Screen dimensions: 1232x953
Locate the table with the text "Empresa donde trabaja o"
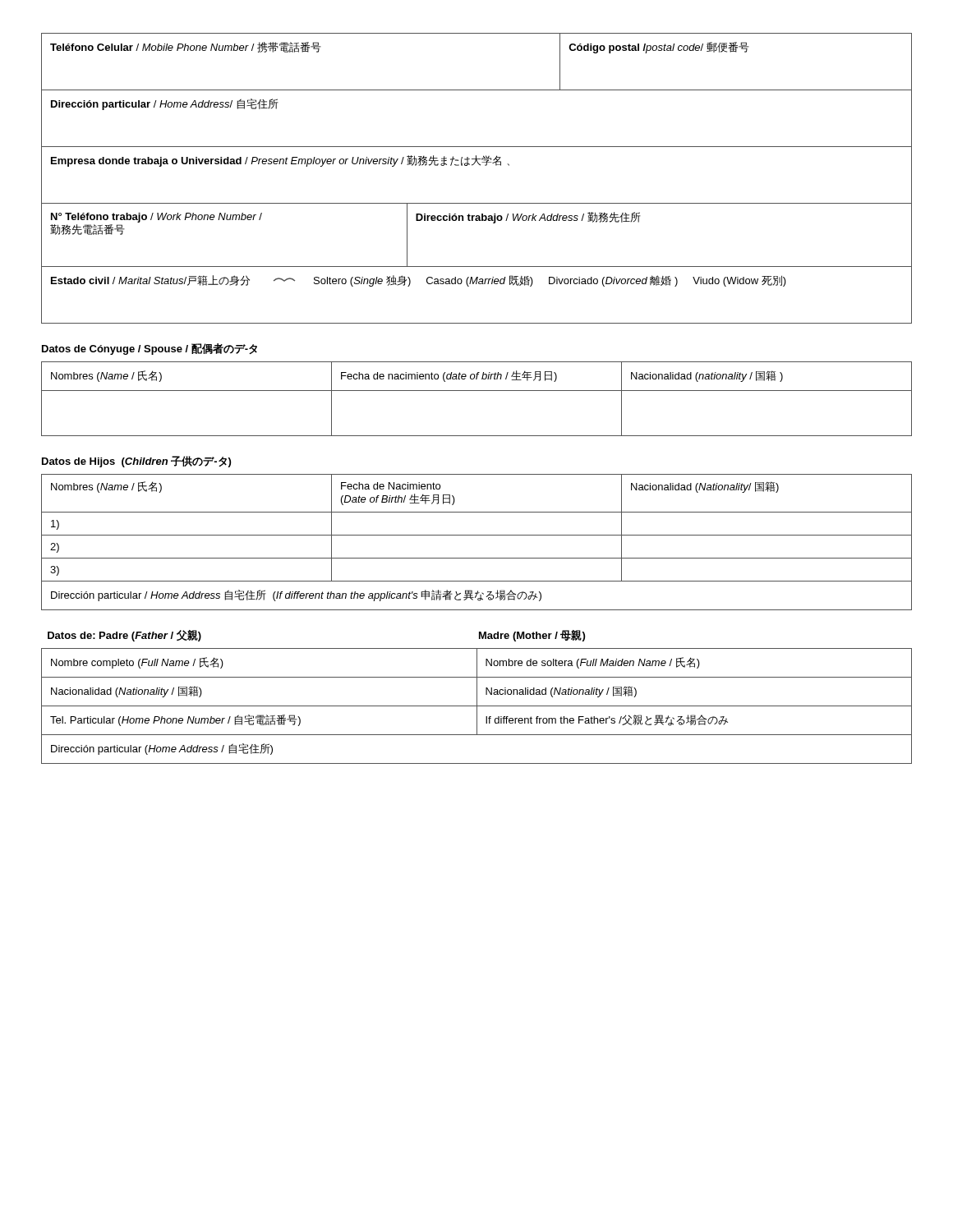pos(476,175)
